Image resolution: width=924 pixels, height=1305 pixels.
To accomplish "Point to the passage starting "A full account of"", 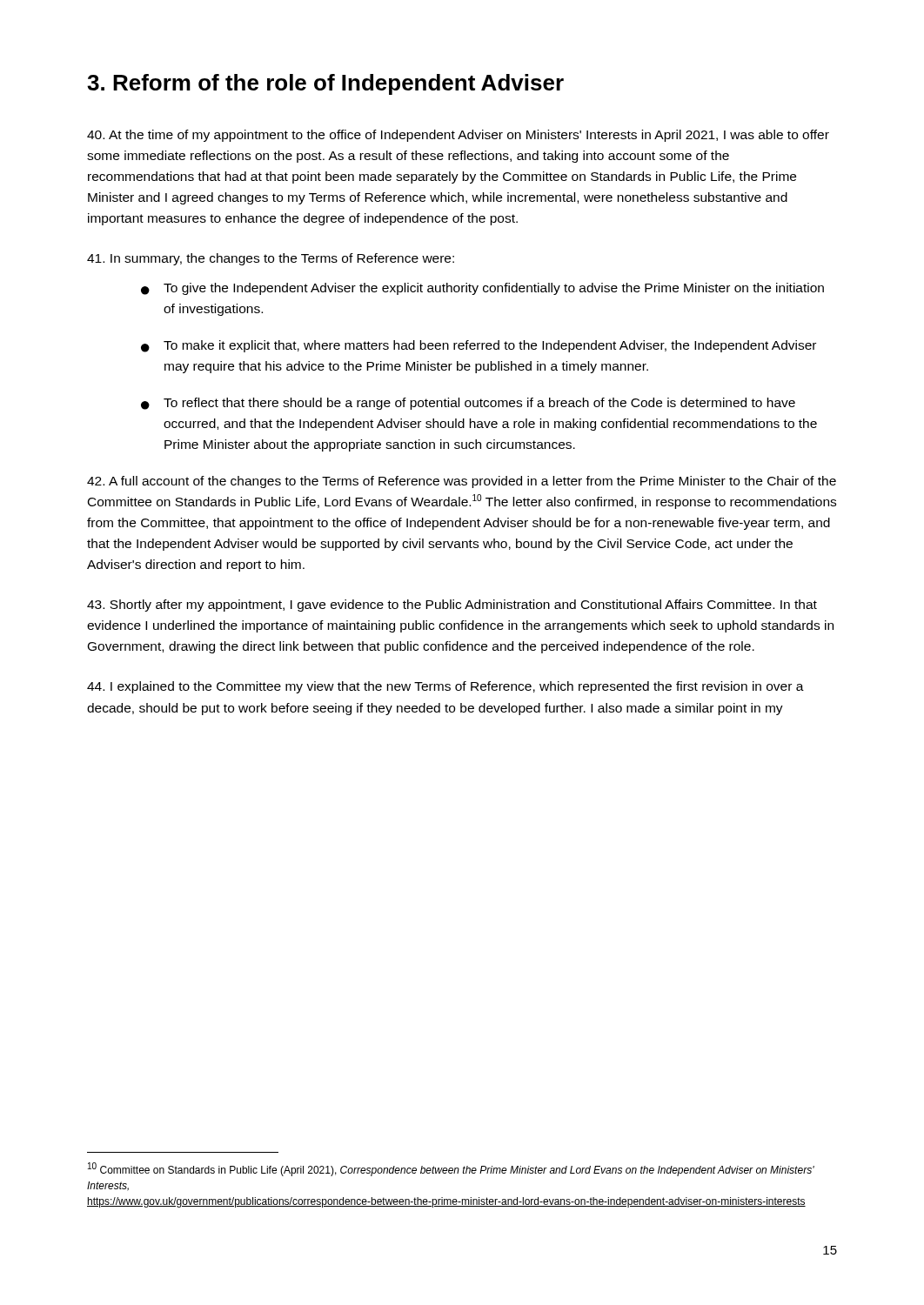I will tap(462, 523).
